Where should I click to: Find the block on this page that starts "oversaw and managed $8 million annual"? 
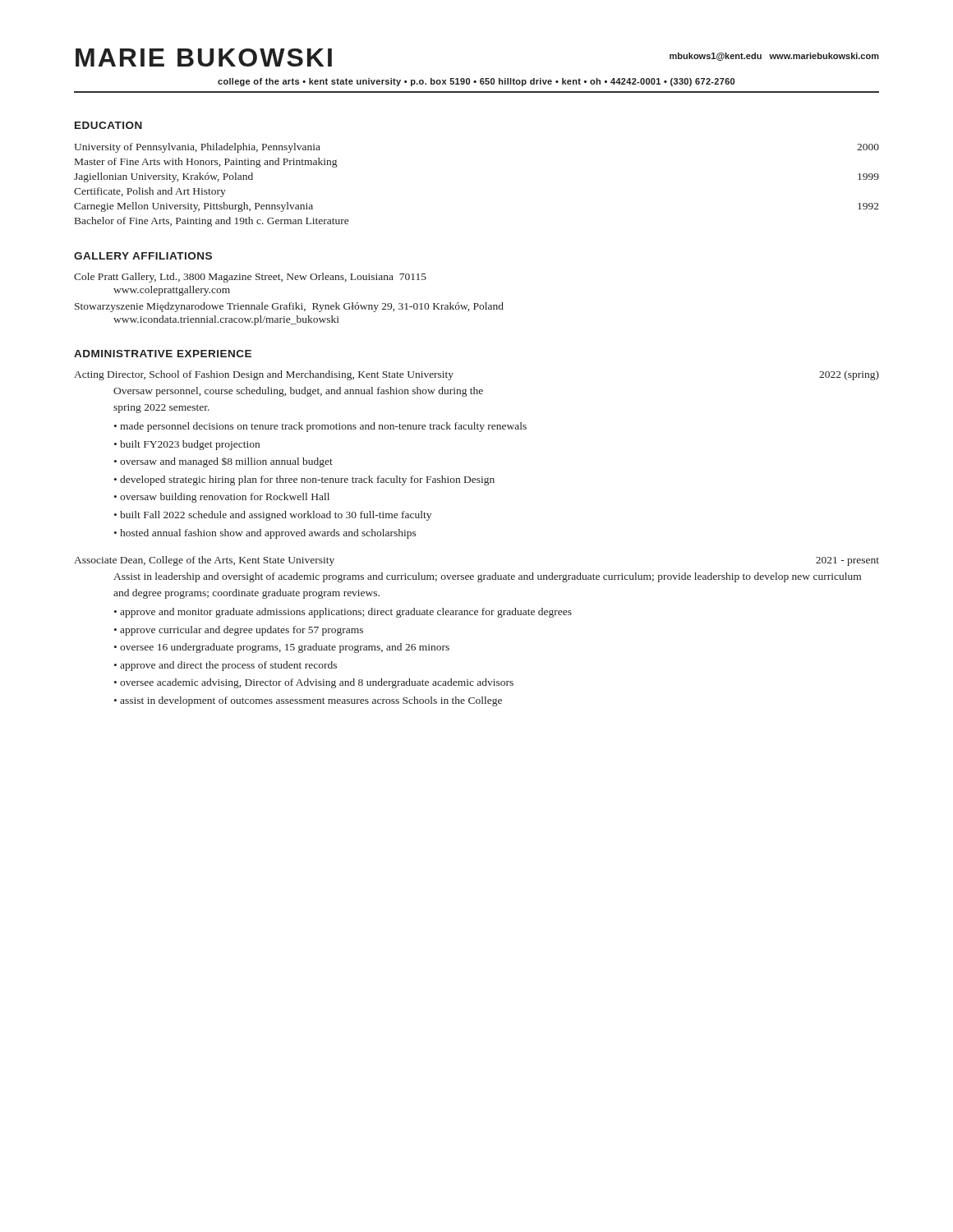[x=226, y=461]
